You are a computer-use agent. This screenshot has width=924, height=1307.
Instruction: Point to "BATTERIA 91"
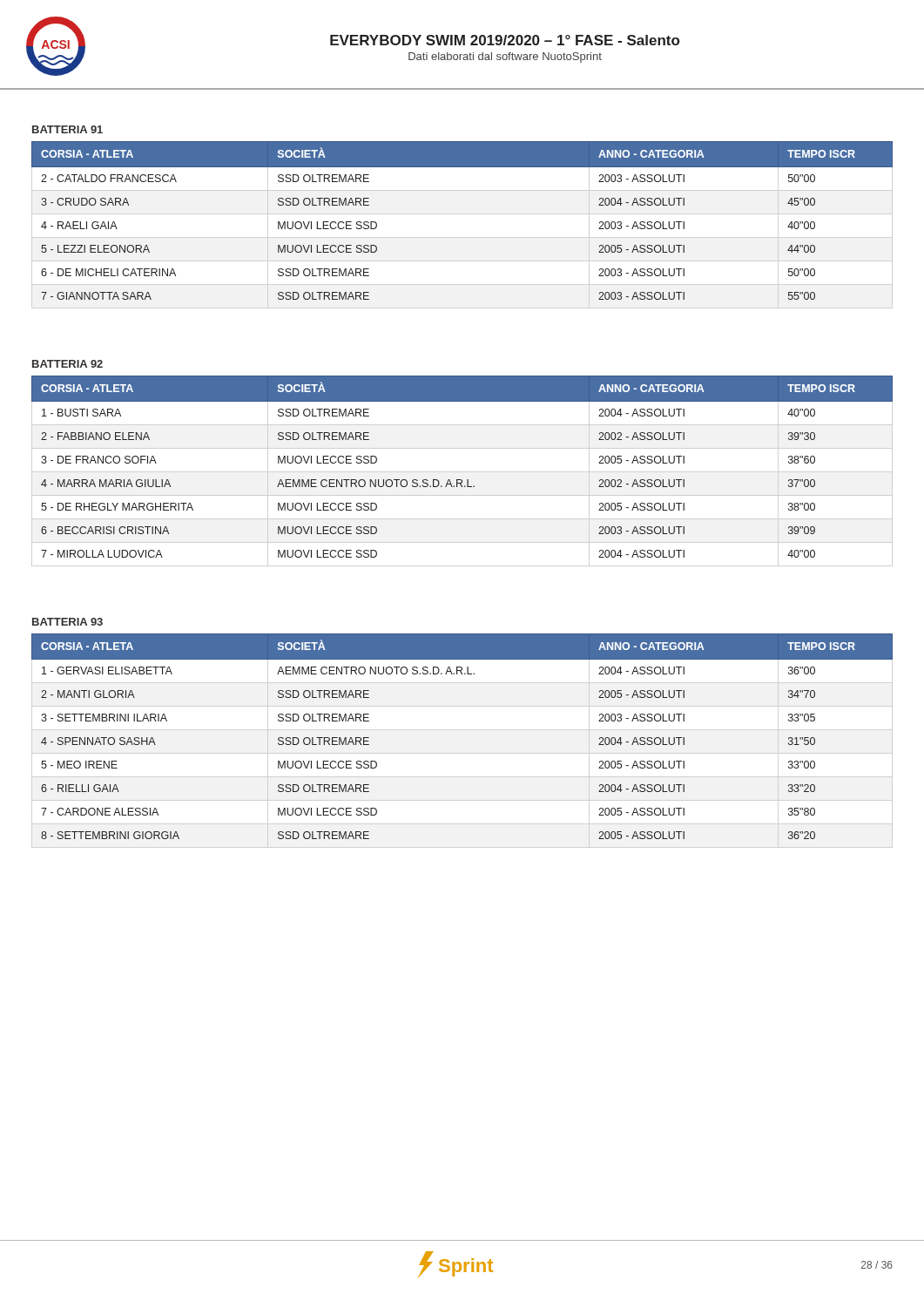[67, 129]
